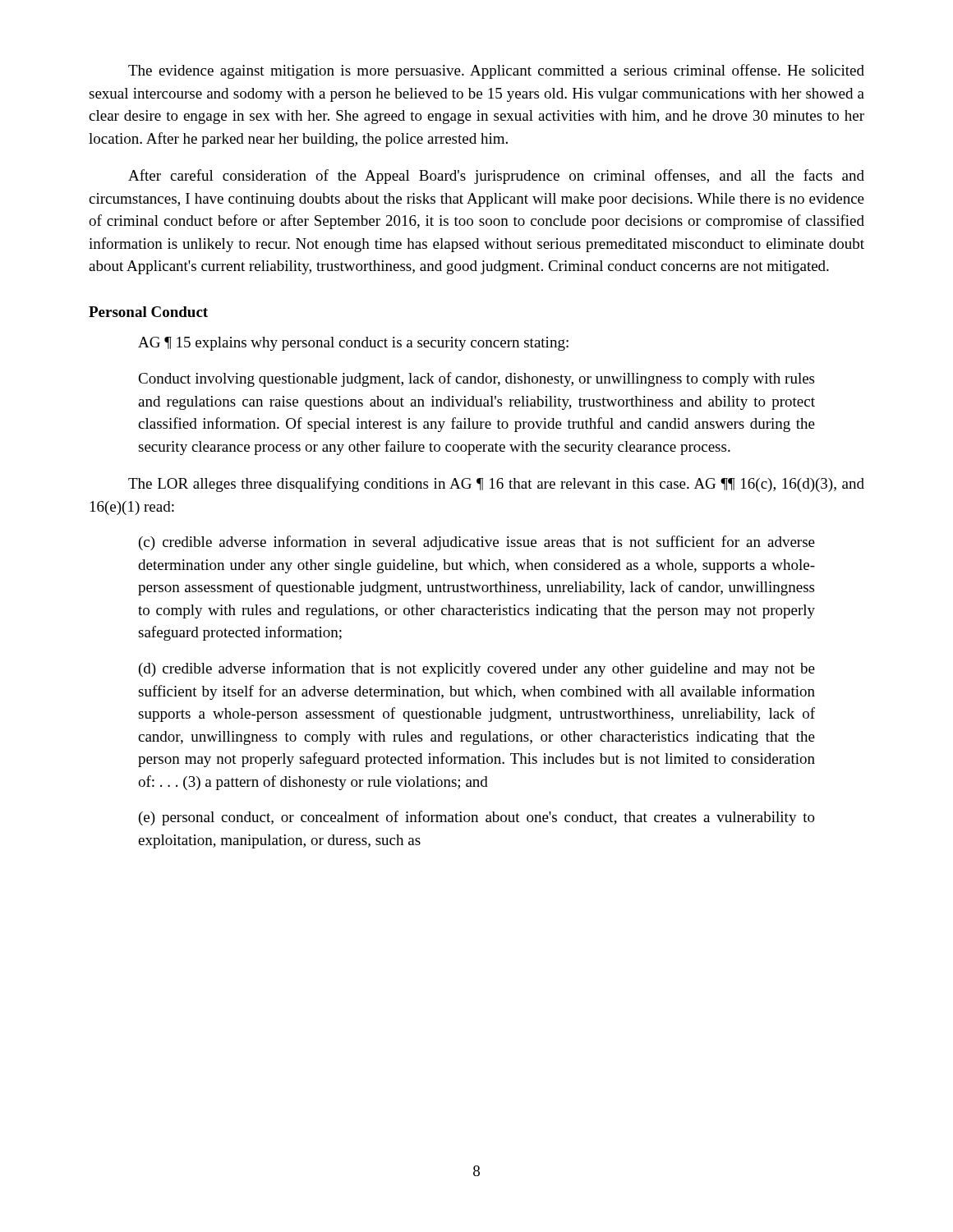Locate the text block that reads "Conduct involving questionable"
The width and height of the screenshot is (953, 1232).
476,412
